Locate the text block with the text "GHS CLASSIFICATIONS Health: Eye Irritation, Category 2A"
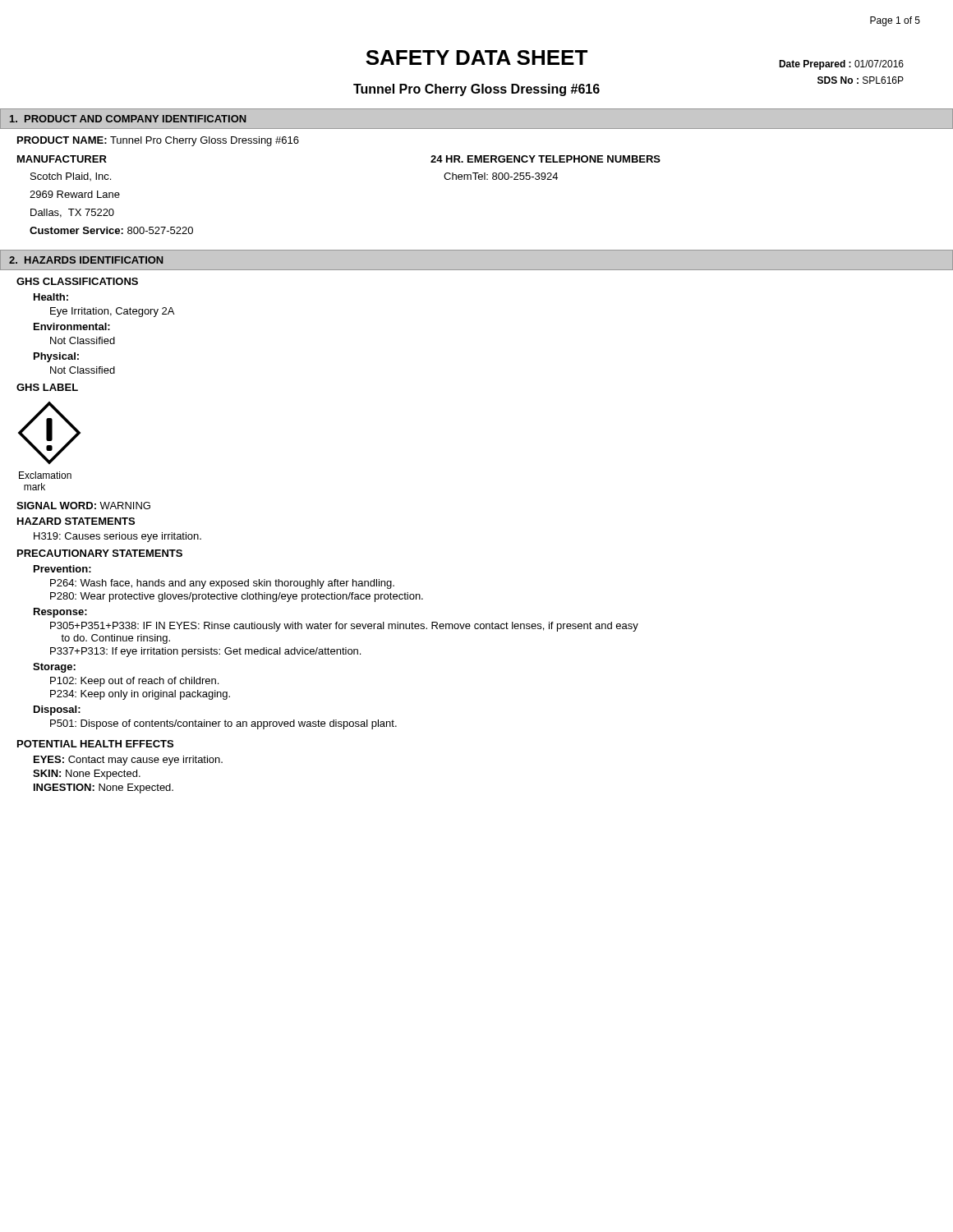 [77, 281]
